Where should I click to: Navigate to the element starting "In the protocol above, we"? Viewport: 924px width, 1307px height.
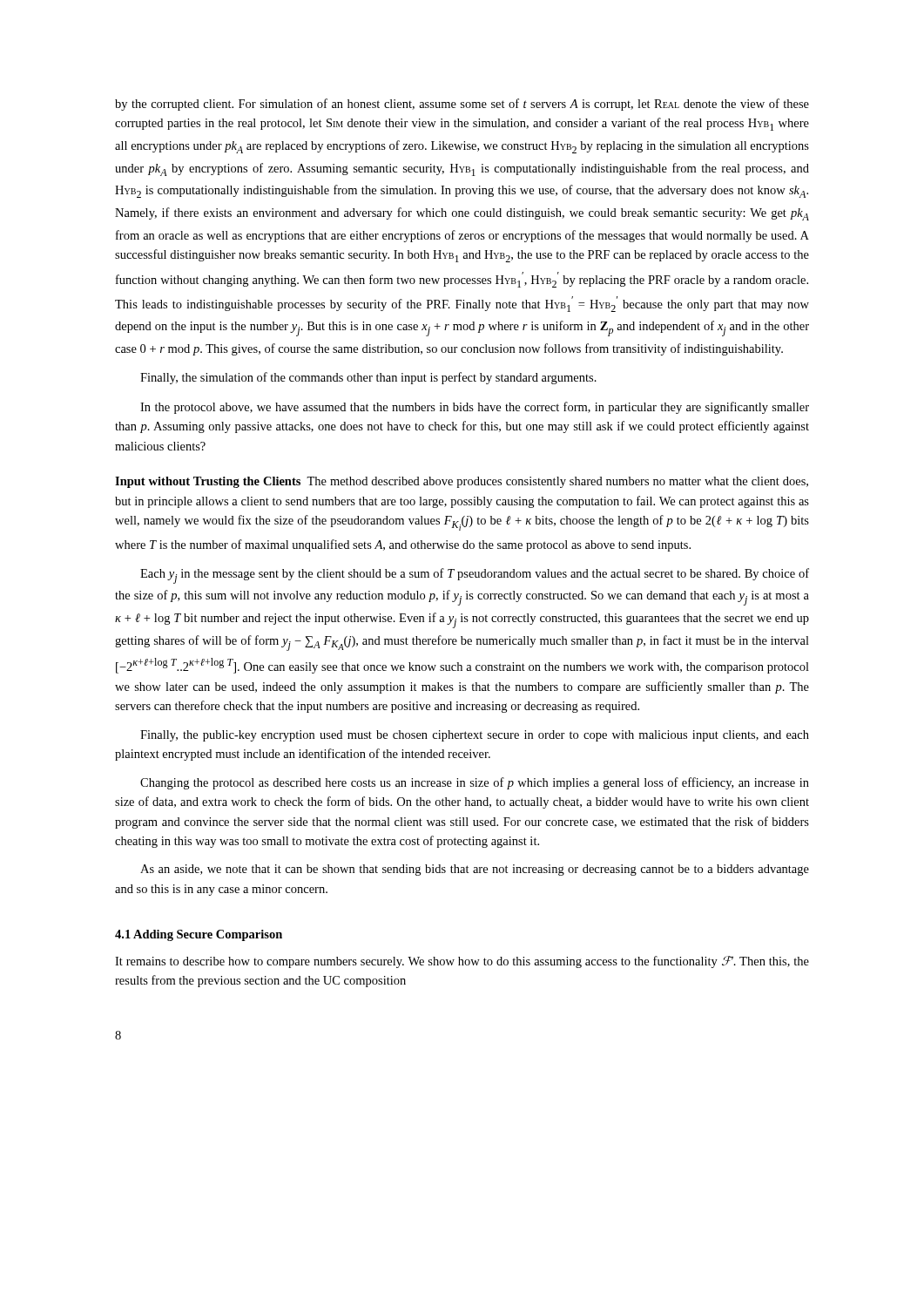point(462,427)
